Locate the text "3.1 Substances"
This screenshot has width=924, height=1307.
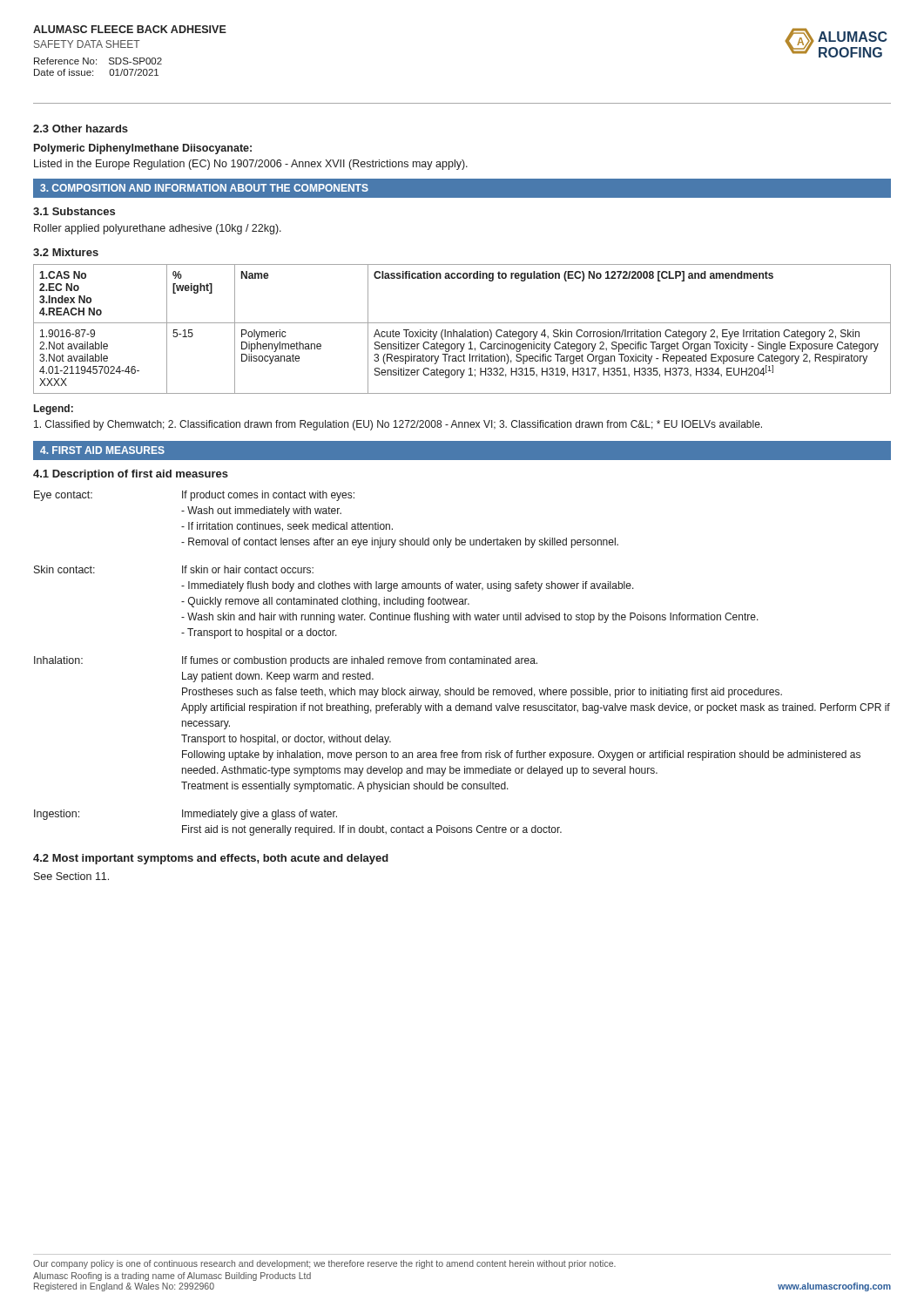pos(74,211)
